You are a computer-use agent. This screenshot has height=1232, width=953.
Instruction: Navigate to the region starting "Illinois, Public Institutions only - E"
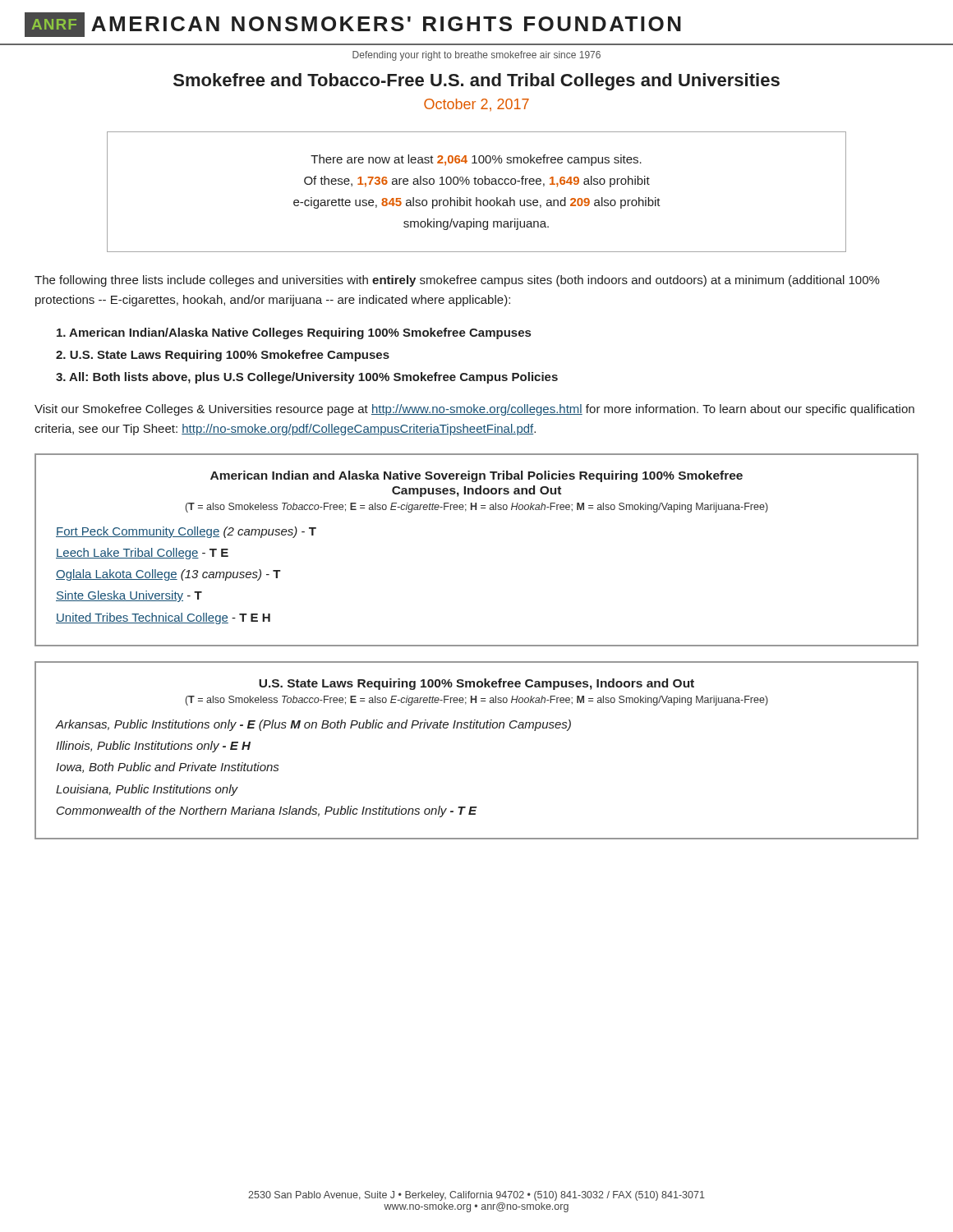[x=153, y=745]
